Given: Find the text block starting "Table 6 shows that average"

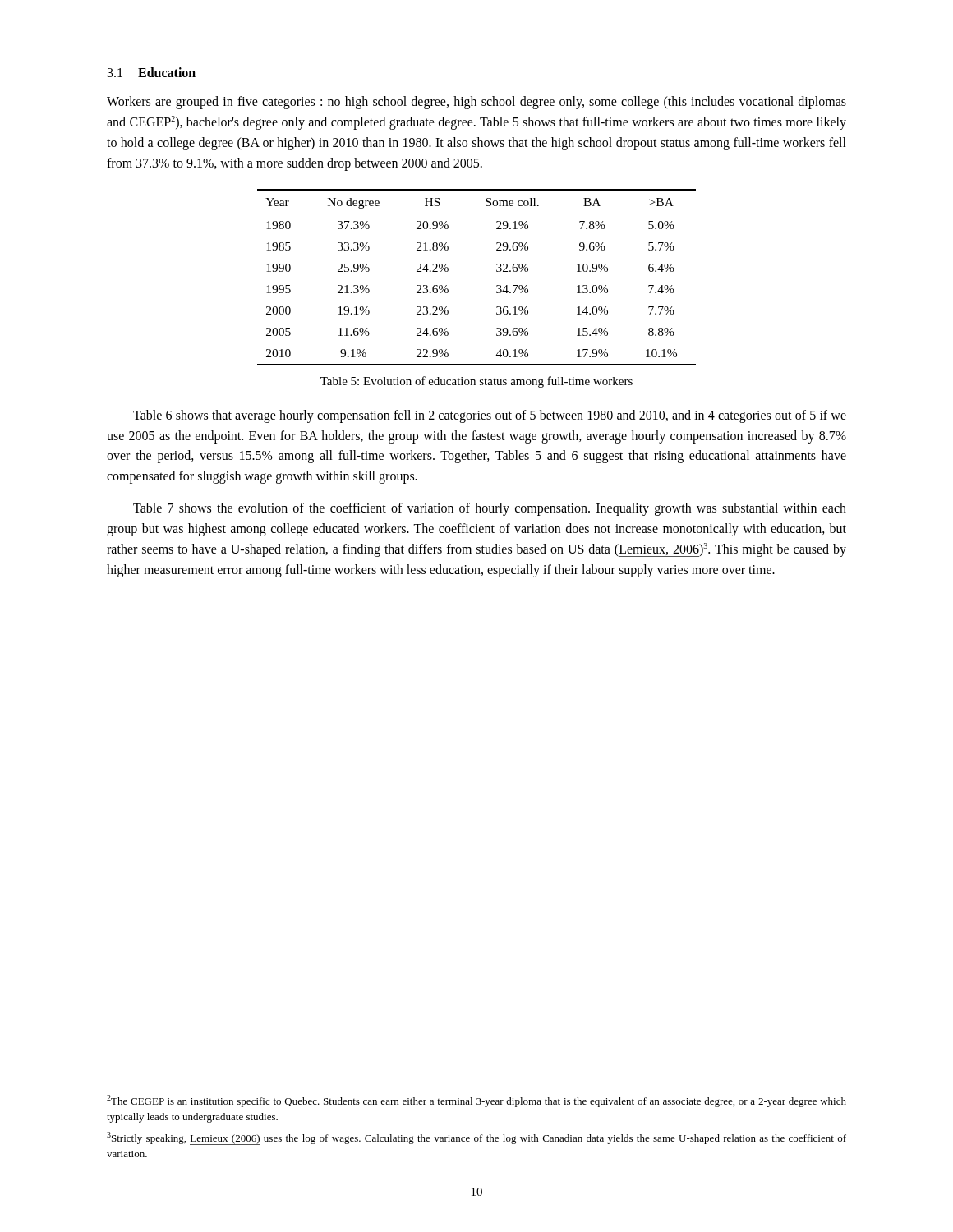Looking at the screenshot, I should click(x=476, y=446).
